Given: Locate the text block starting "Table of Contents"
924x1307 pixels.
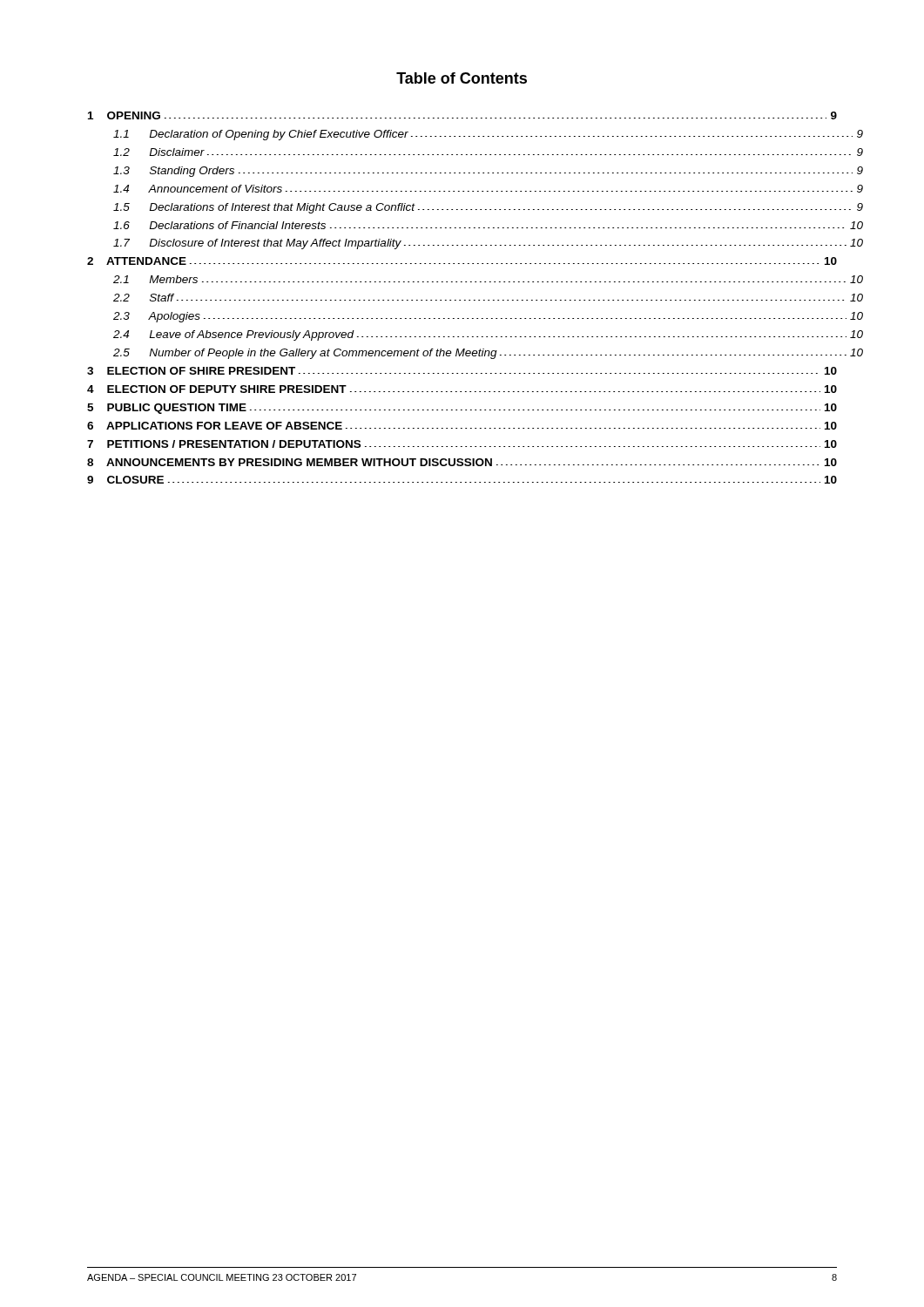Looking at the screenshot, I should pyautogui.click(x=462, y=78).
